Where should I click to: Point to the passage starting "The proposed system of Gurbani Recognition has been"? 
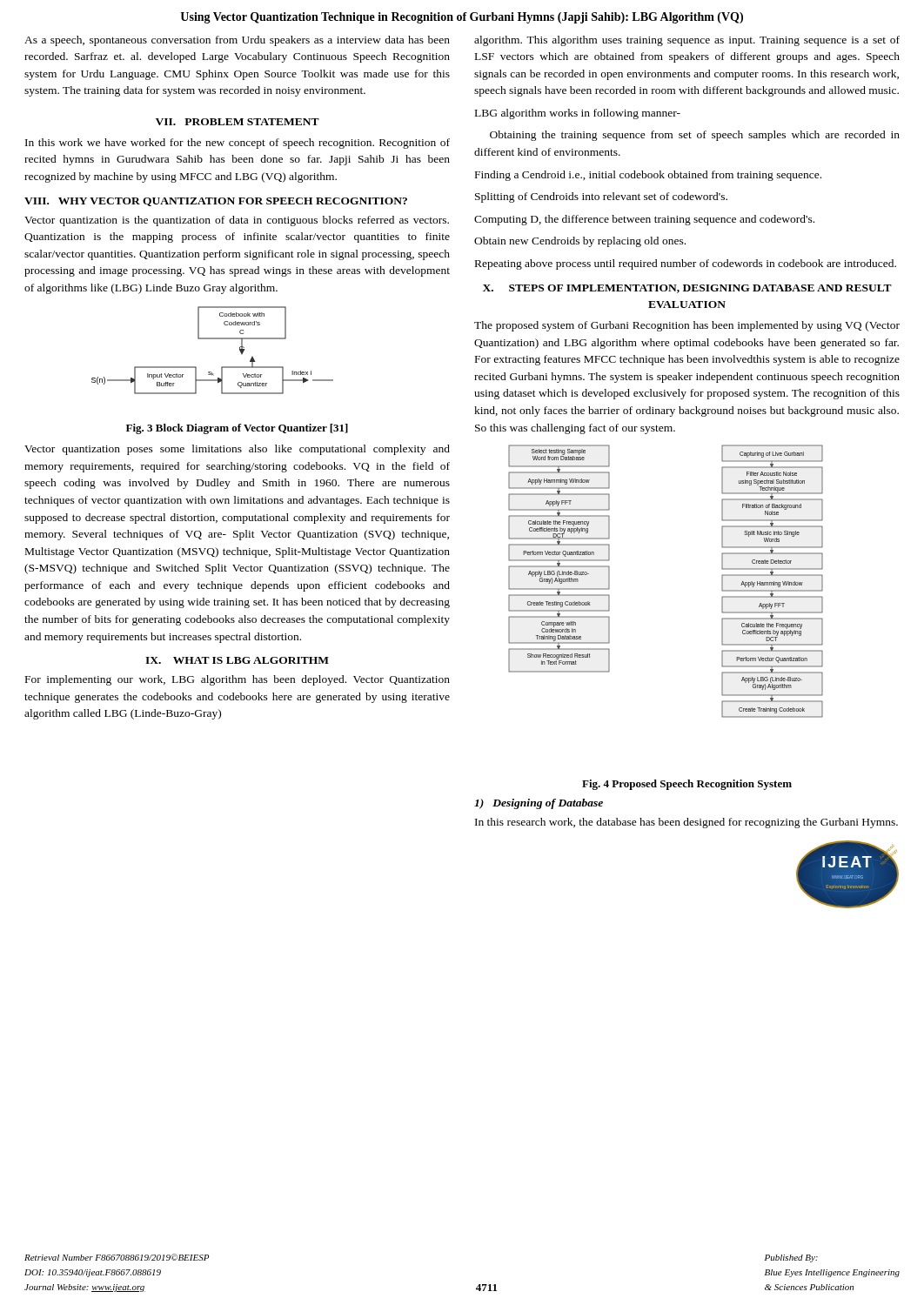coord(687,376)
